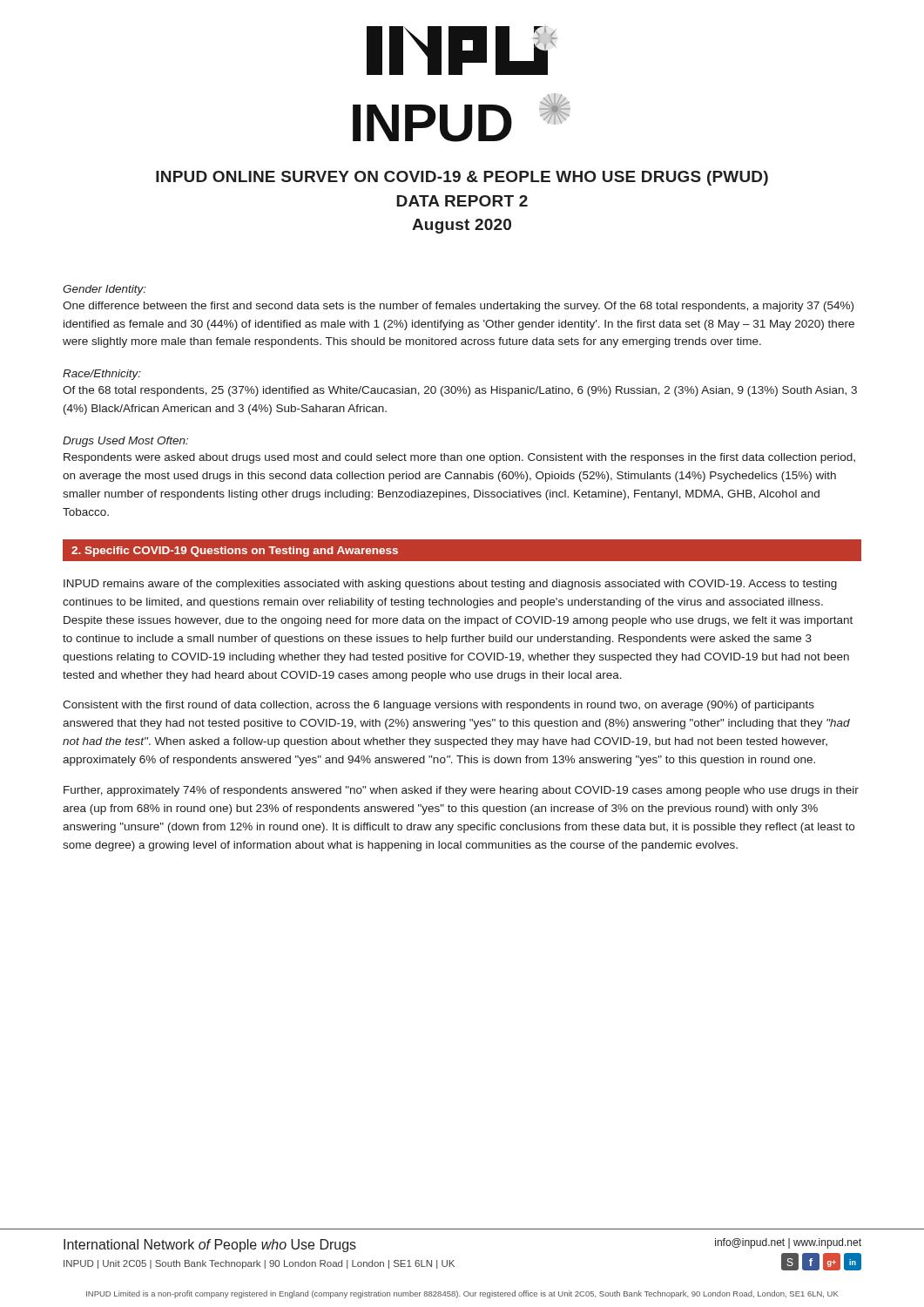This screenshot has width=924, height=1307.
Task: Find the element starting "Respondents were asked about drugs used most"
Action: point(459,485)
